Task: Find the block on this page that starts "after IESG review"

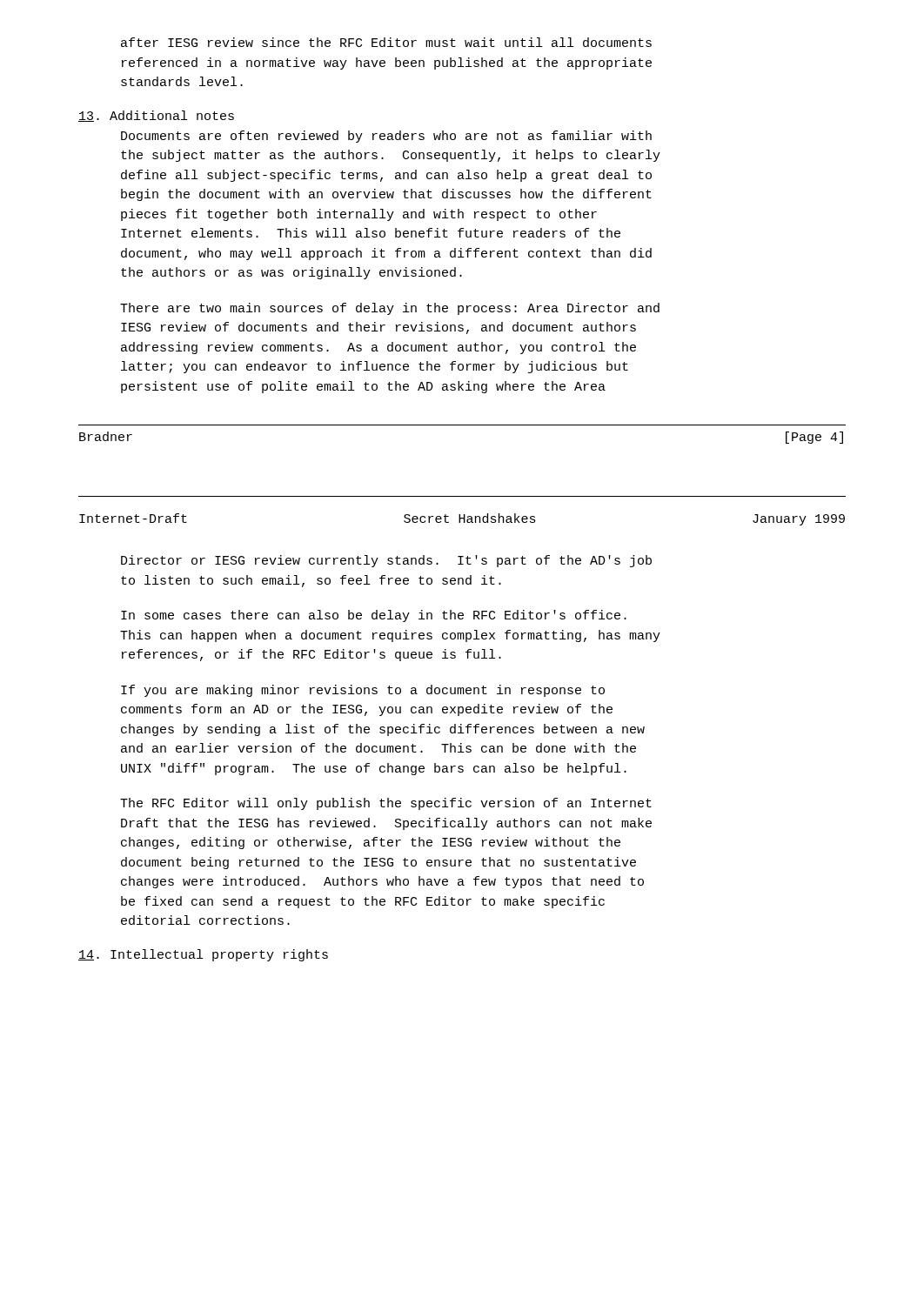Action: [386, 63]
